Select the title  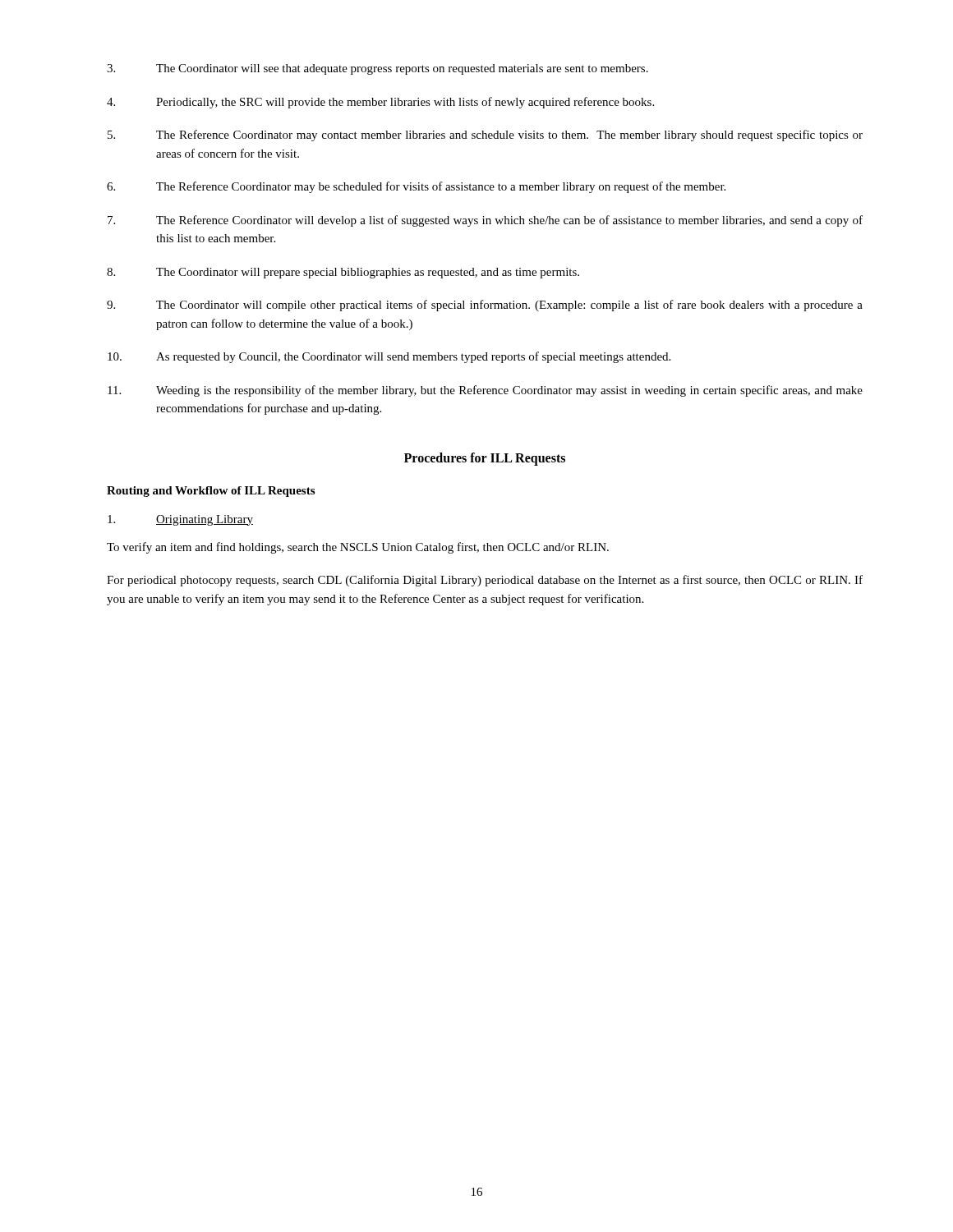pyautogui.click(x=485, y=458)
